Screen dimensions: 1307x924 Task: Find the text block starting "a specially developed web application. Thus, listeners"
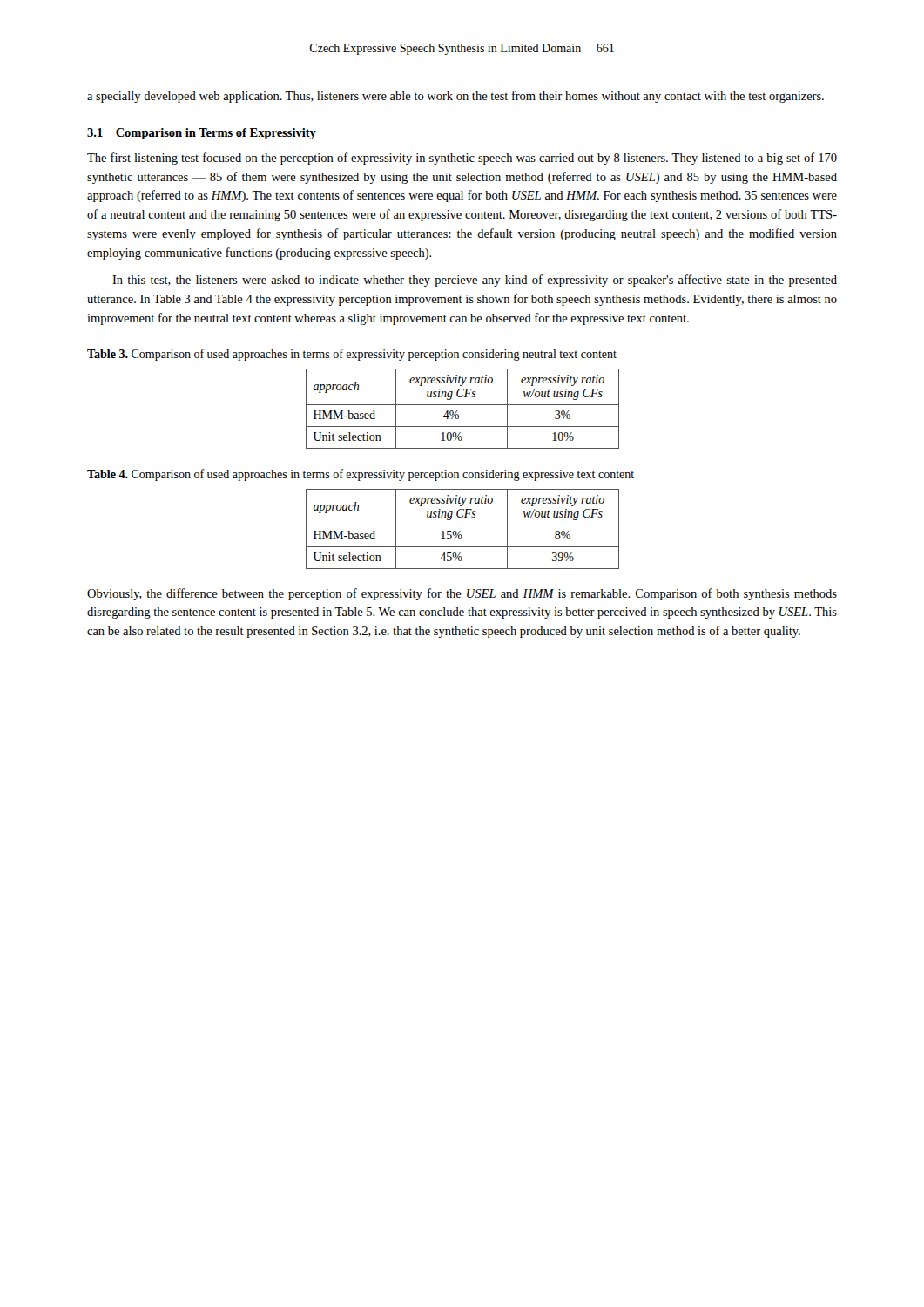[x=456, y=96]
